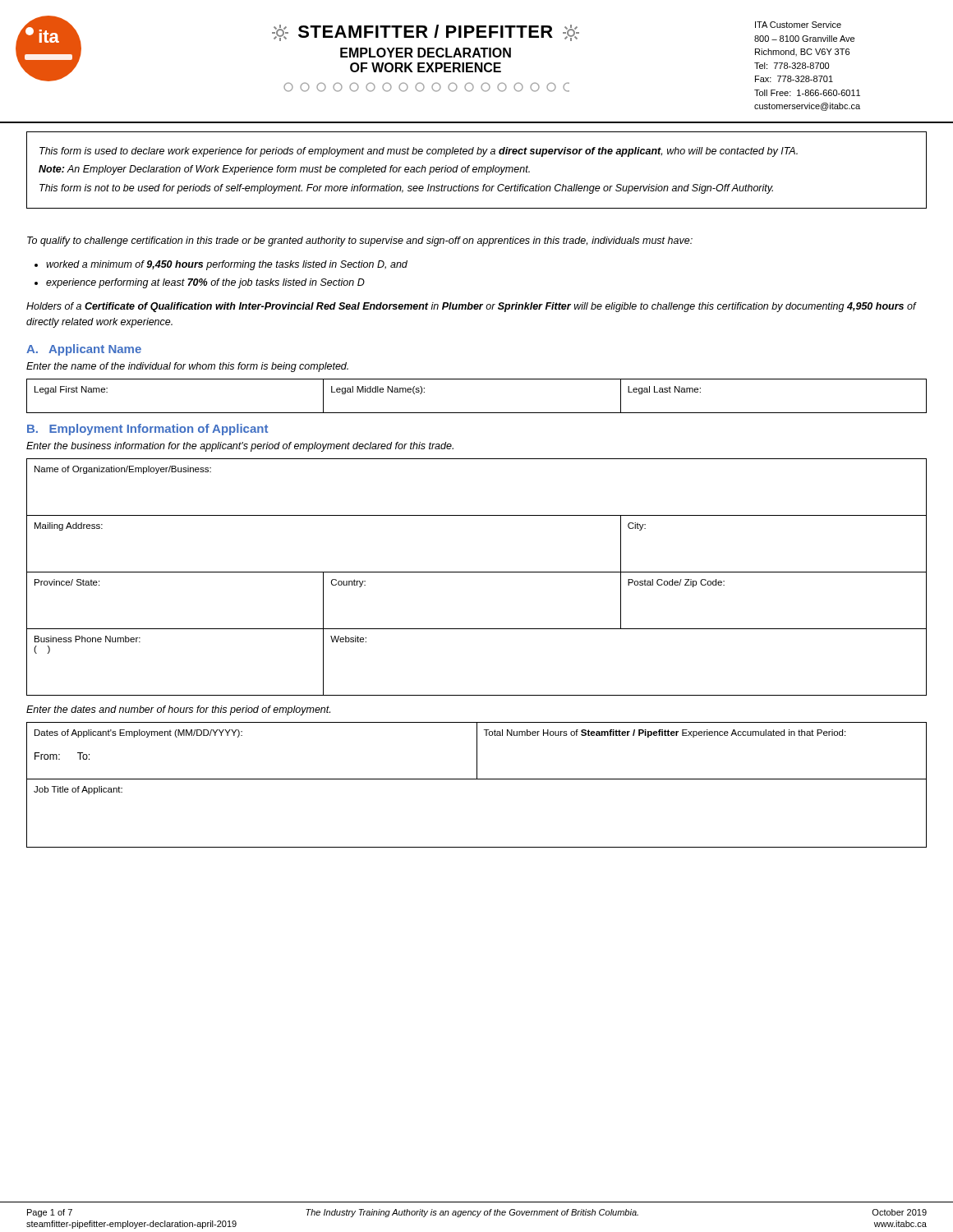Point to the block beginning "experience performing at least"
The image size is (953, 1232).
[205, 283]
